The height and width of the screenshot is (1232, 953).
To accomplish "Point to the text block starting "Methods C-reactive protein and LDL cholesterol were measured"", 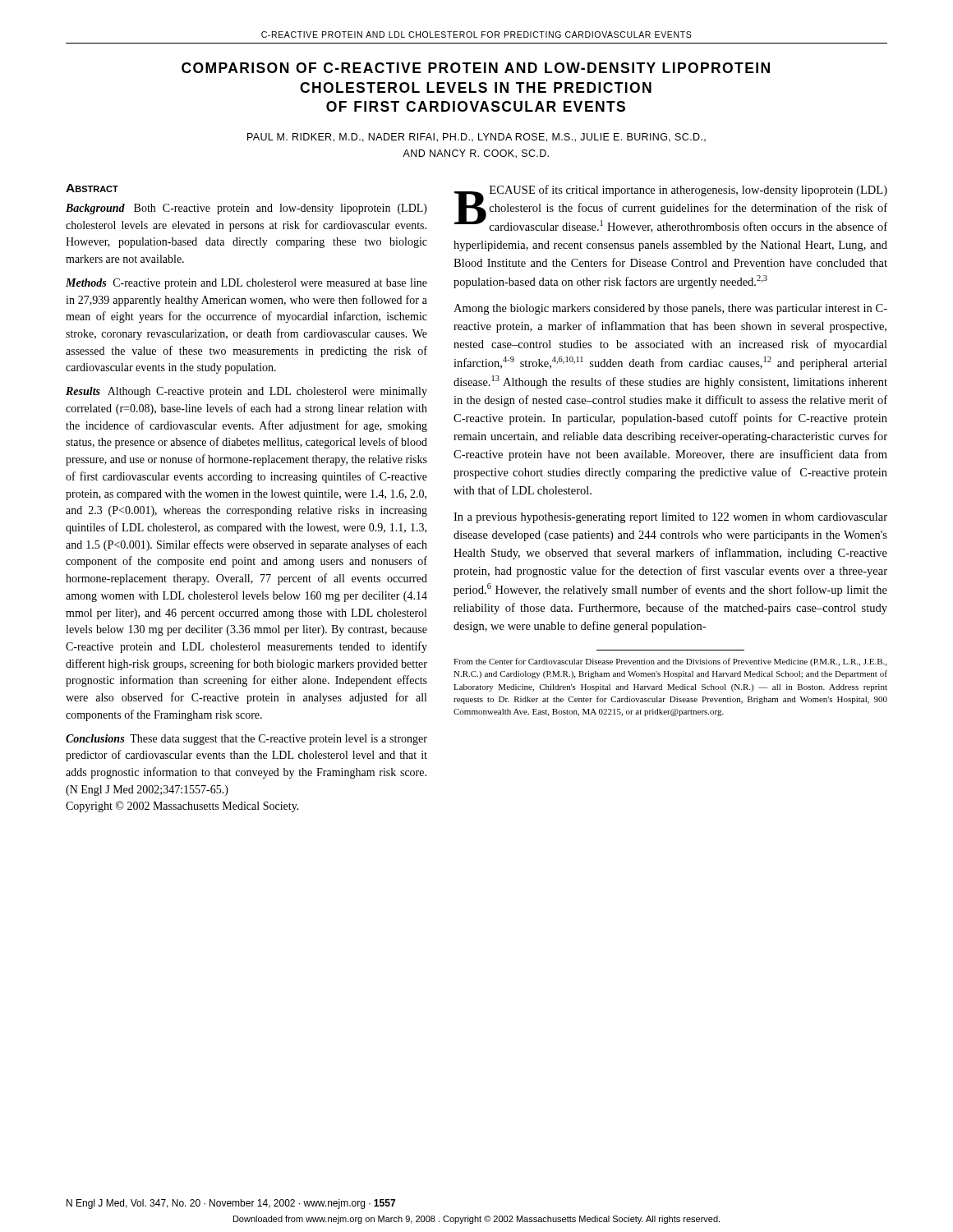I will pyautogui.click(x=246, y=325).
